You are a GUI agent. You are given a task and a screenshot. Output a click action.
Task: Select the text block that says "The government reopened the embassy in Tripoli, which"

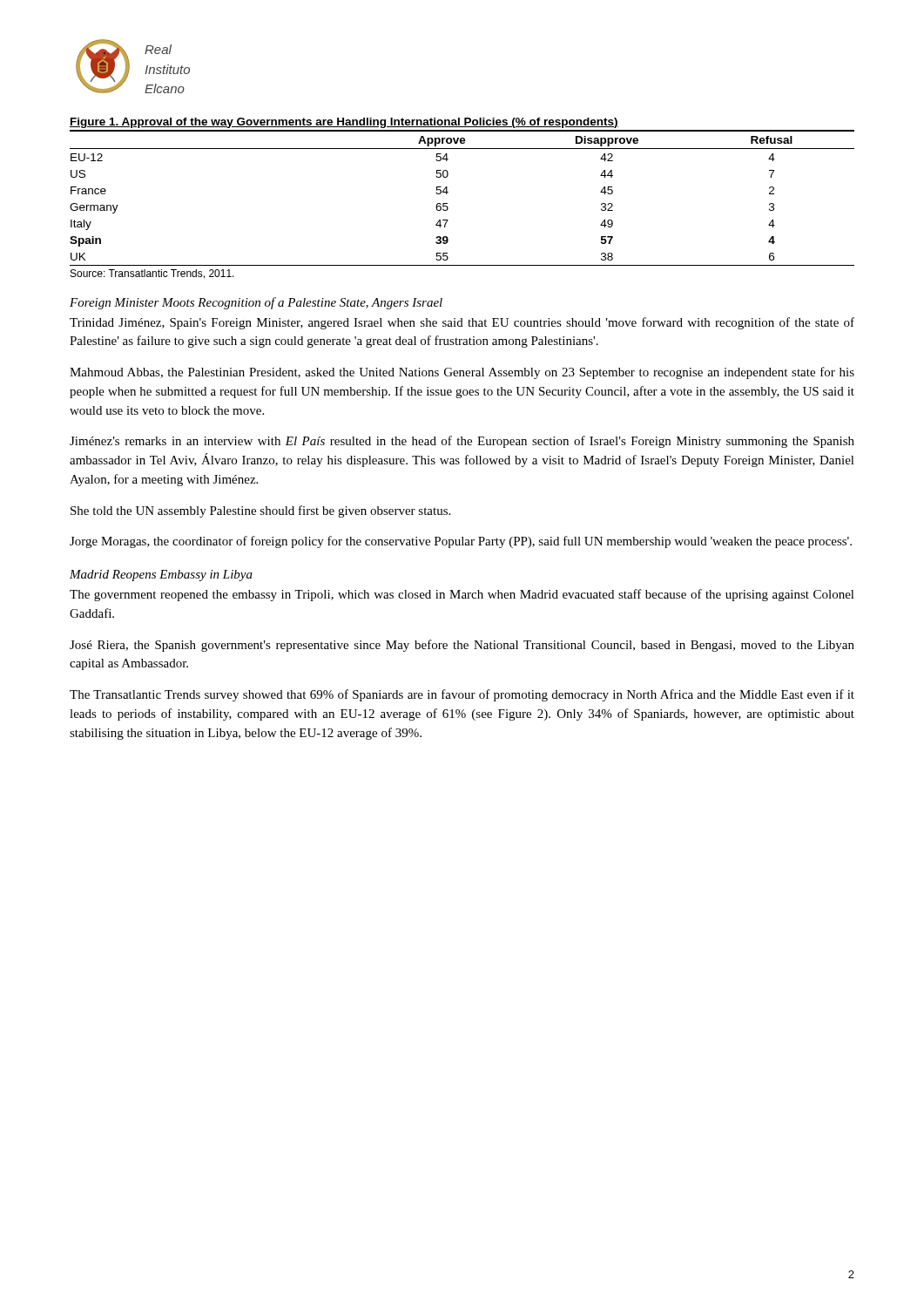[462, 604]
